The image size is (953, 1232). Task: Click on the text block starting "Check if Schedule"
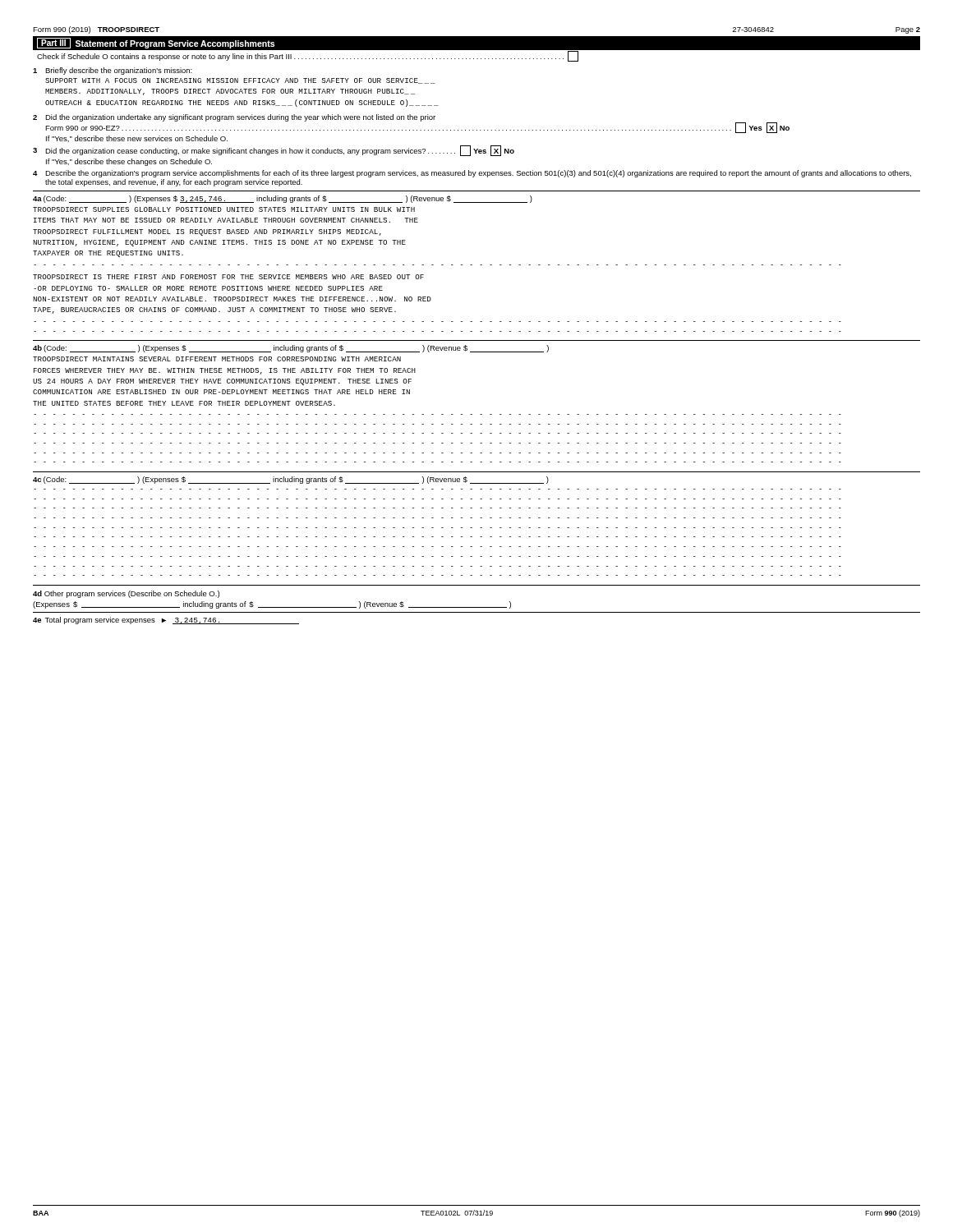point(308,56)
